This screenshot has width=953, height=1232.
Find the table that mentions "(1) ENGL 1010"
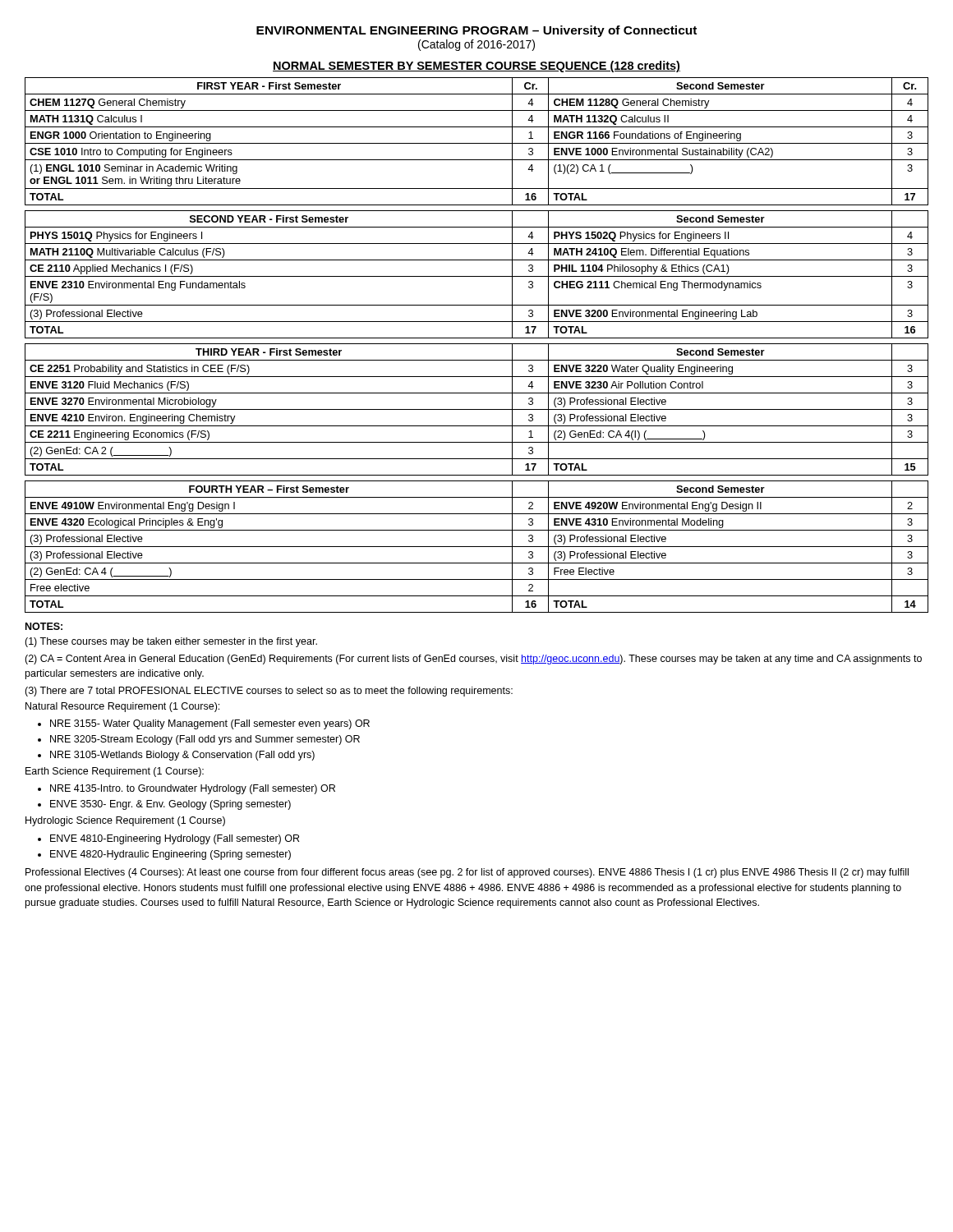coord(476,141)
